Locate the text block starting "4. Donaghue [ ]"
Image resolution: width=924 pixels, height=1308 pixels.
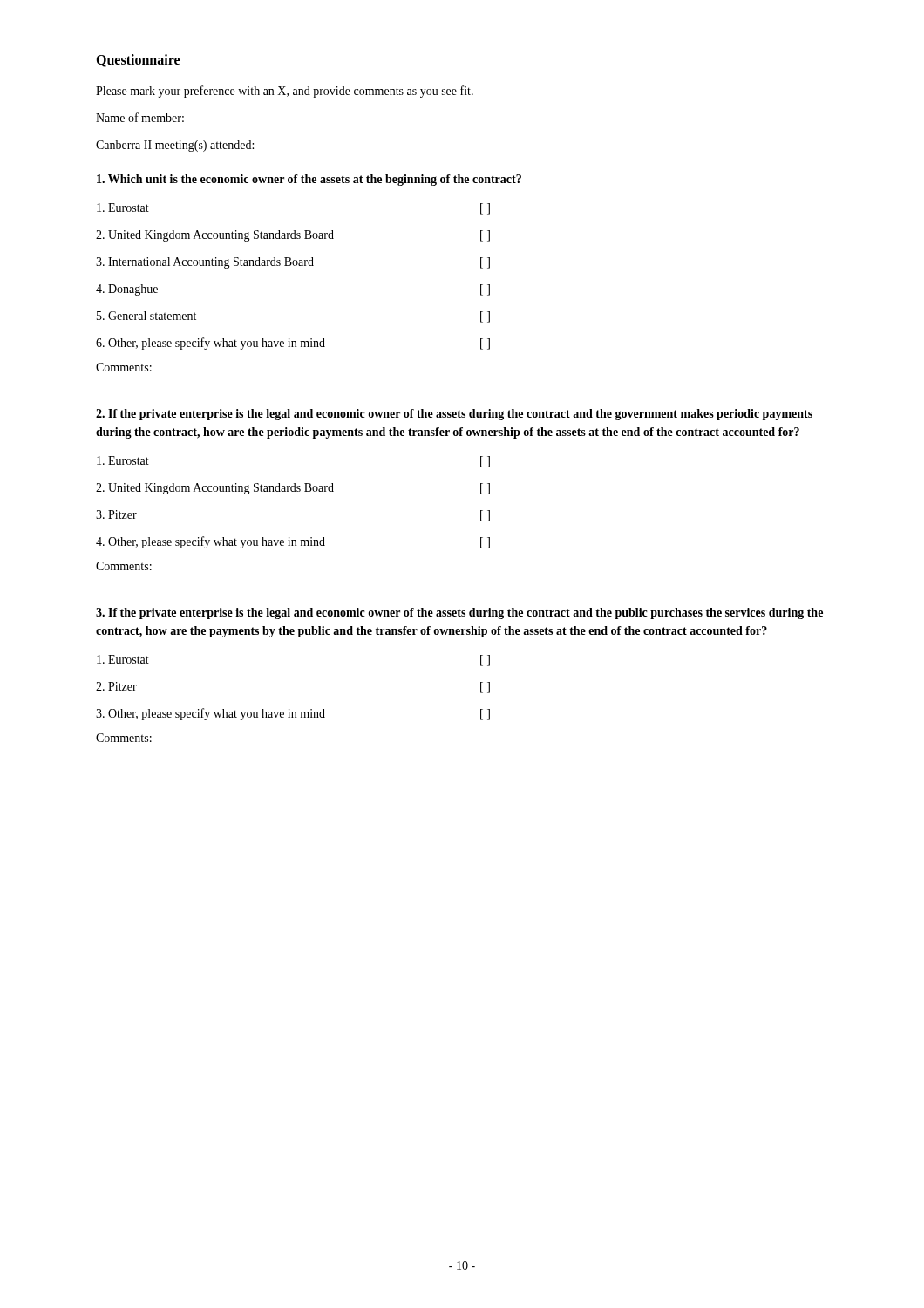pyautogui.click(x=122, y=290)
